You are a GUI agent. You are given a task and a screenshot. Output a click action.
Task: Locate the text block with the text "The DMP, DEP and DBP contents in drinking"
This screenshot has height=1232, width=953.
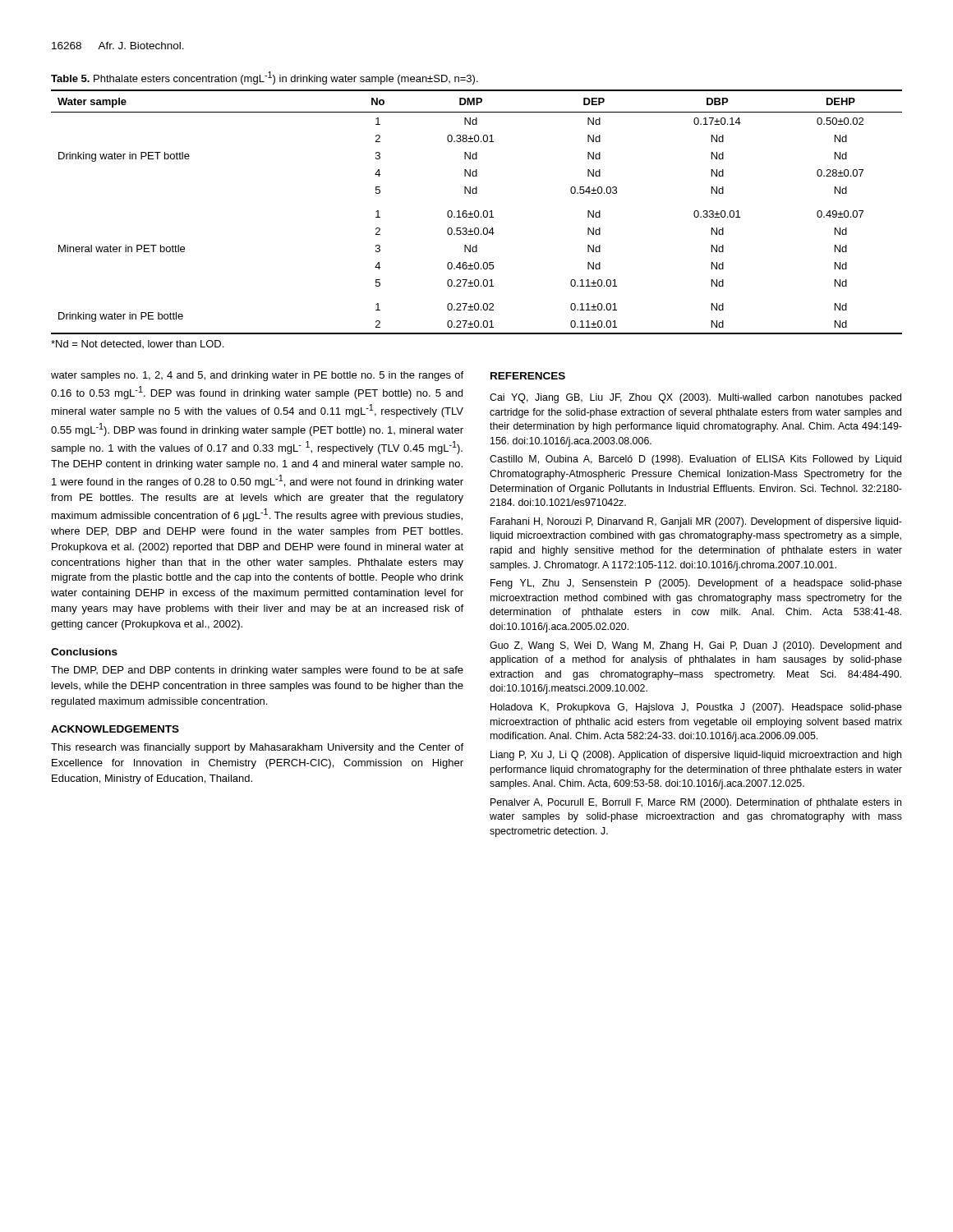(257, 686)
